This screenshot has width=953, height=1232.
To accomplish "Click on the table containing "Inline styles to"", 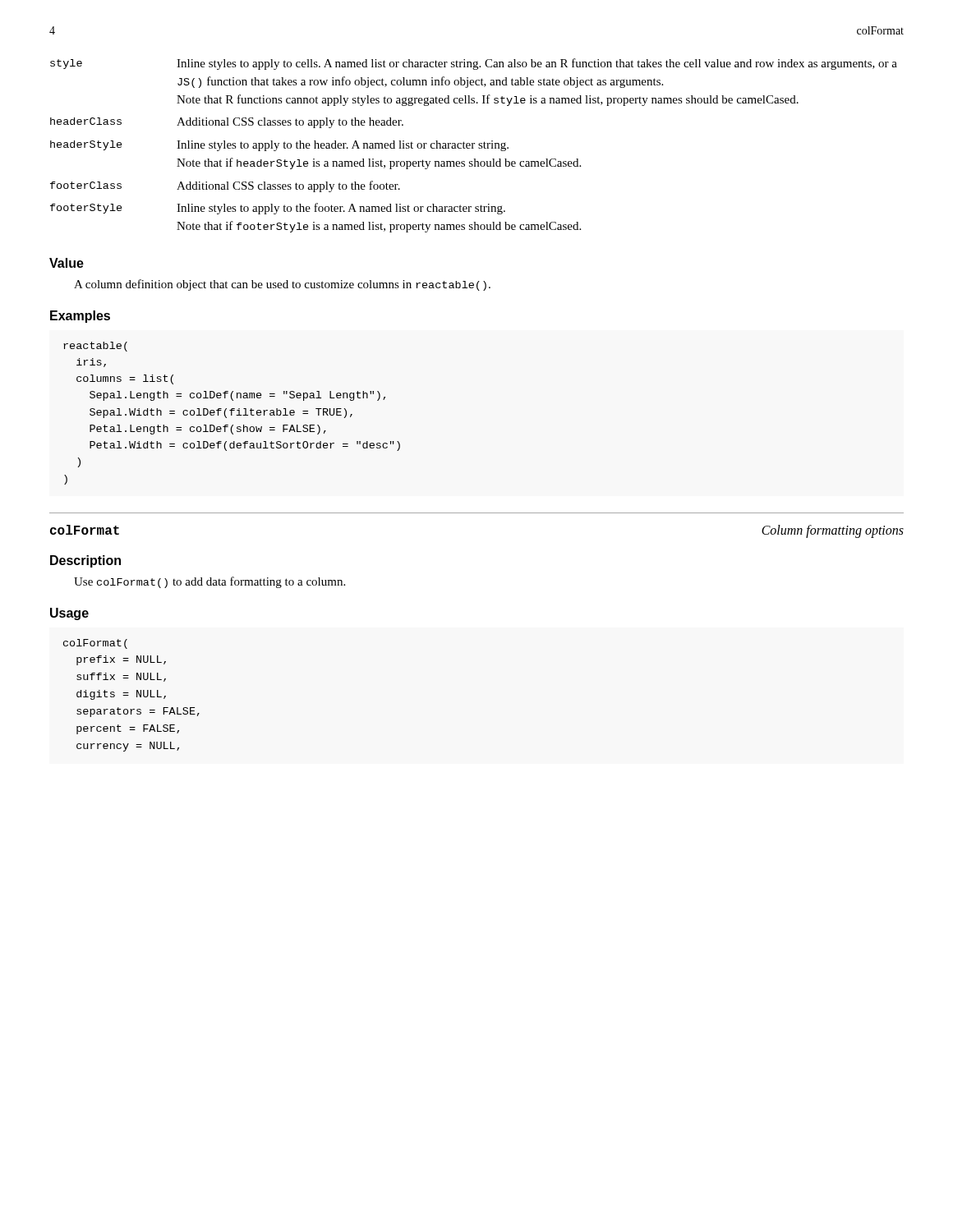I will 476,145.
